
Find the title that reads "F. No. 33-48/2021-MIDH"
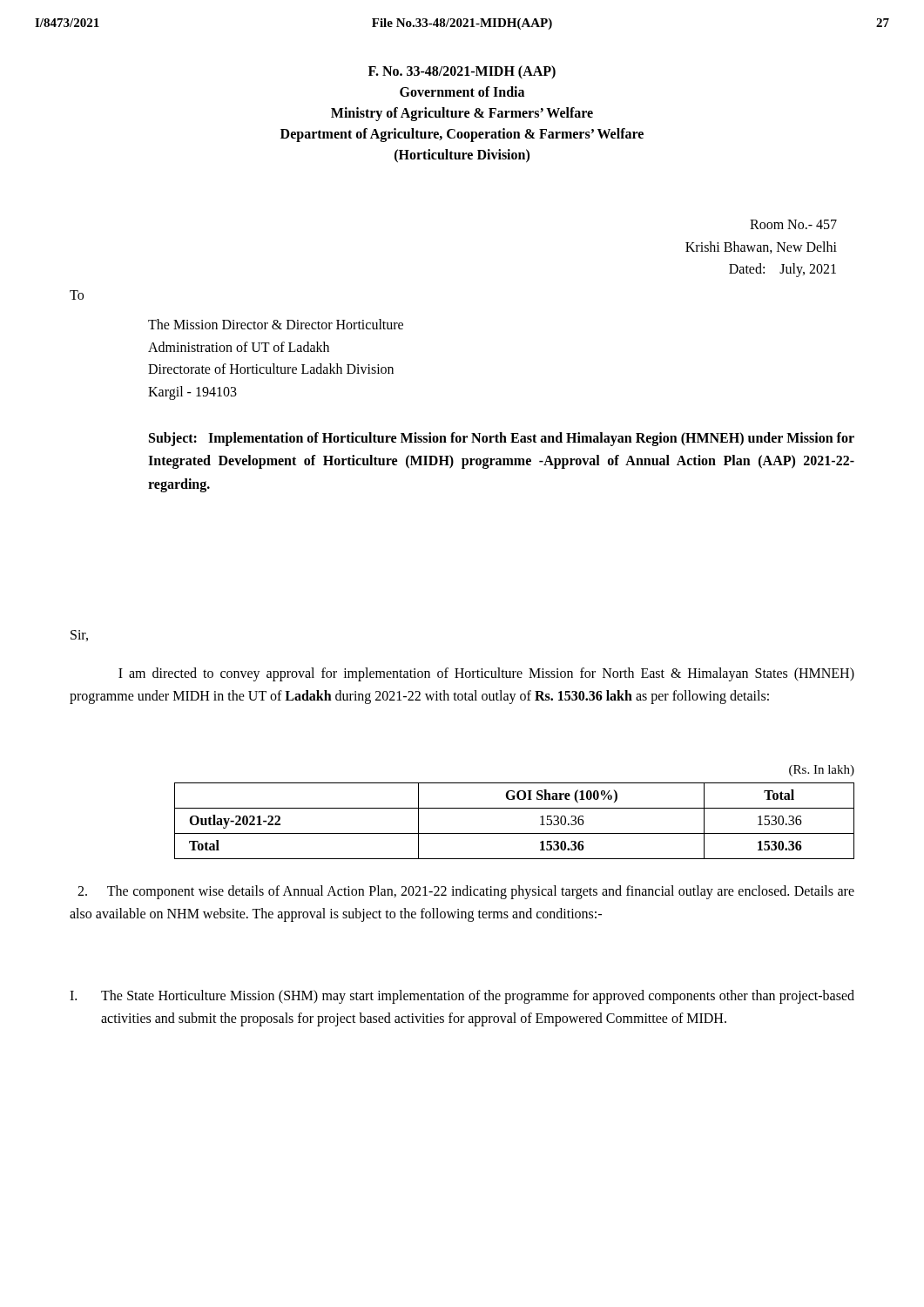[462, 113]
